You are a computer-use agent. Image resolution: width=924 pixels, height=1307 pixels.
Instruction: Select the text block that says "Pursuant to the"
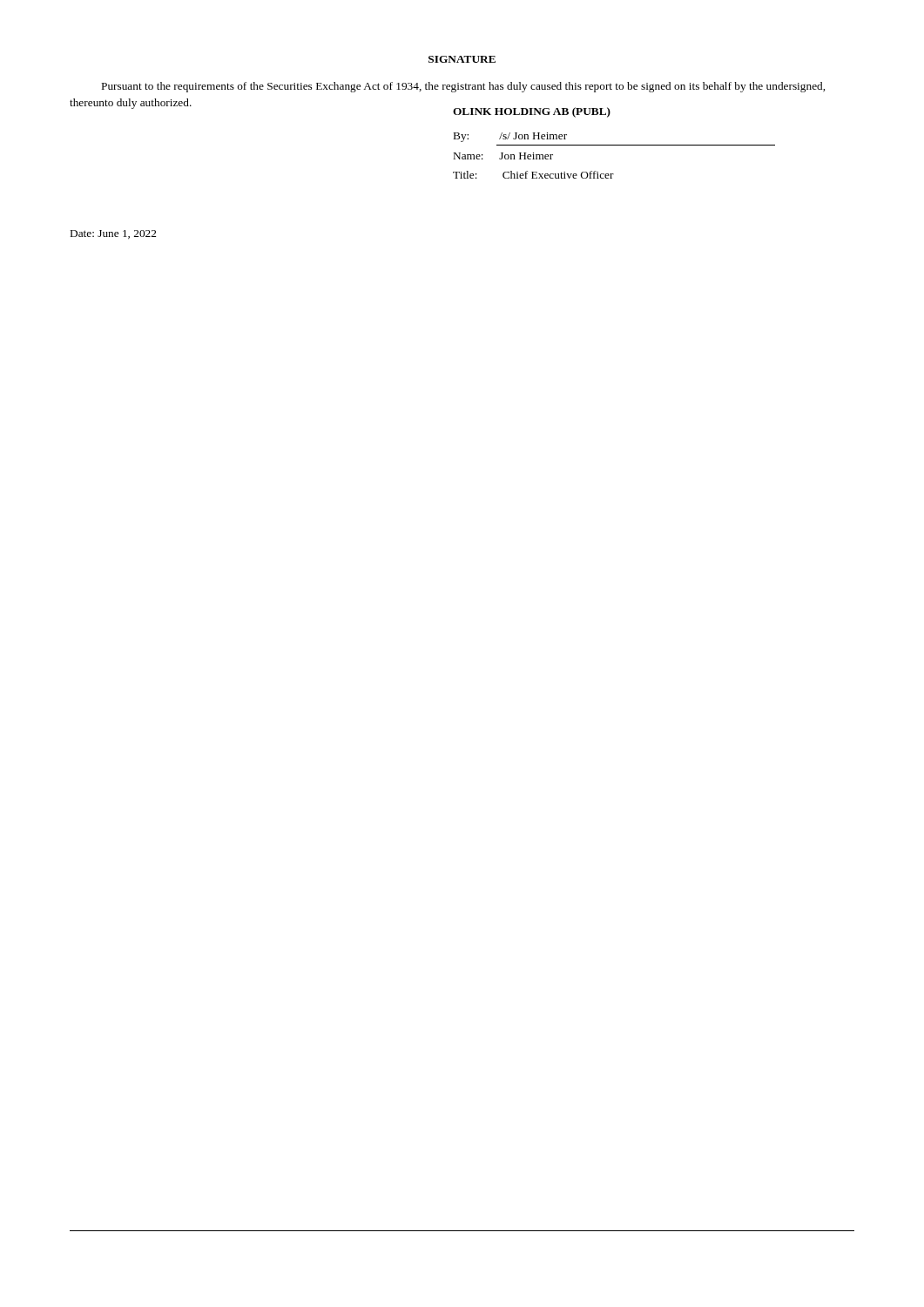(x=448, y=94)
